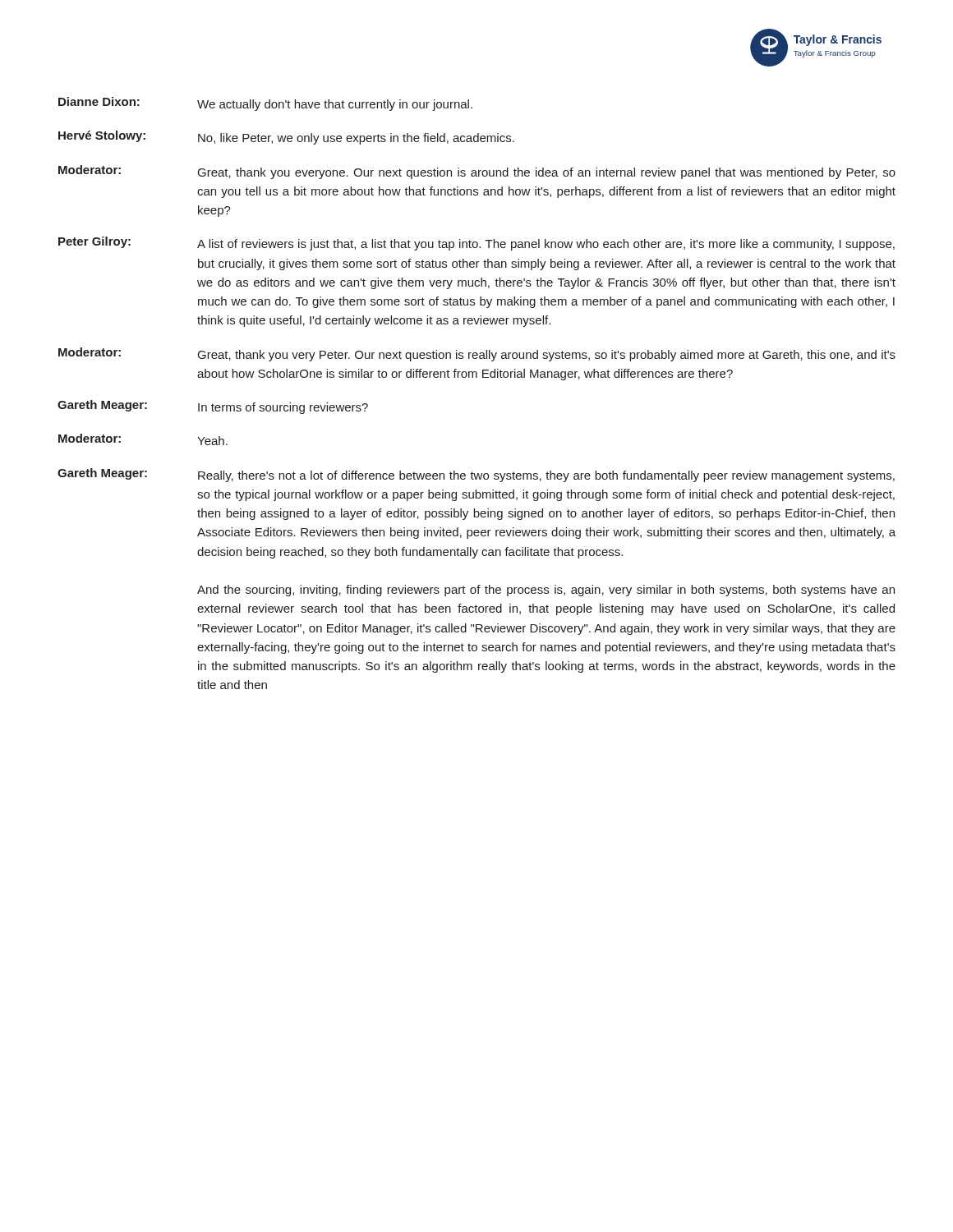Locate the block of text that opens with "Gareth Meager: Really,"
953x1232 pixels.
[476, 580]
